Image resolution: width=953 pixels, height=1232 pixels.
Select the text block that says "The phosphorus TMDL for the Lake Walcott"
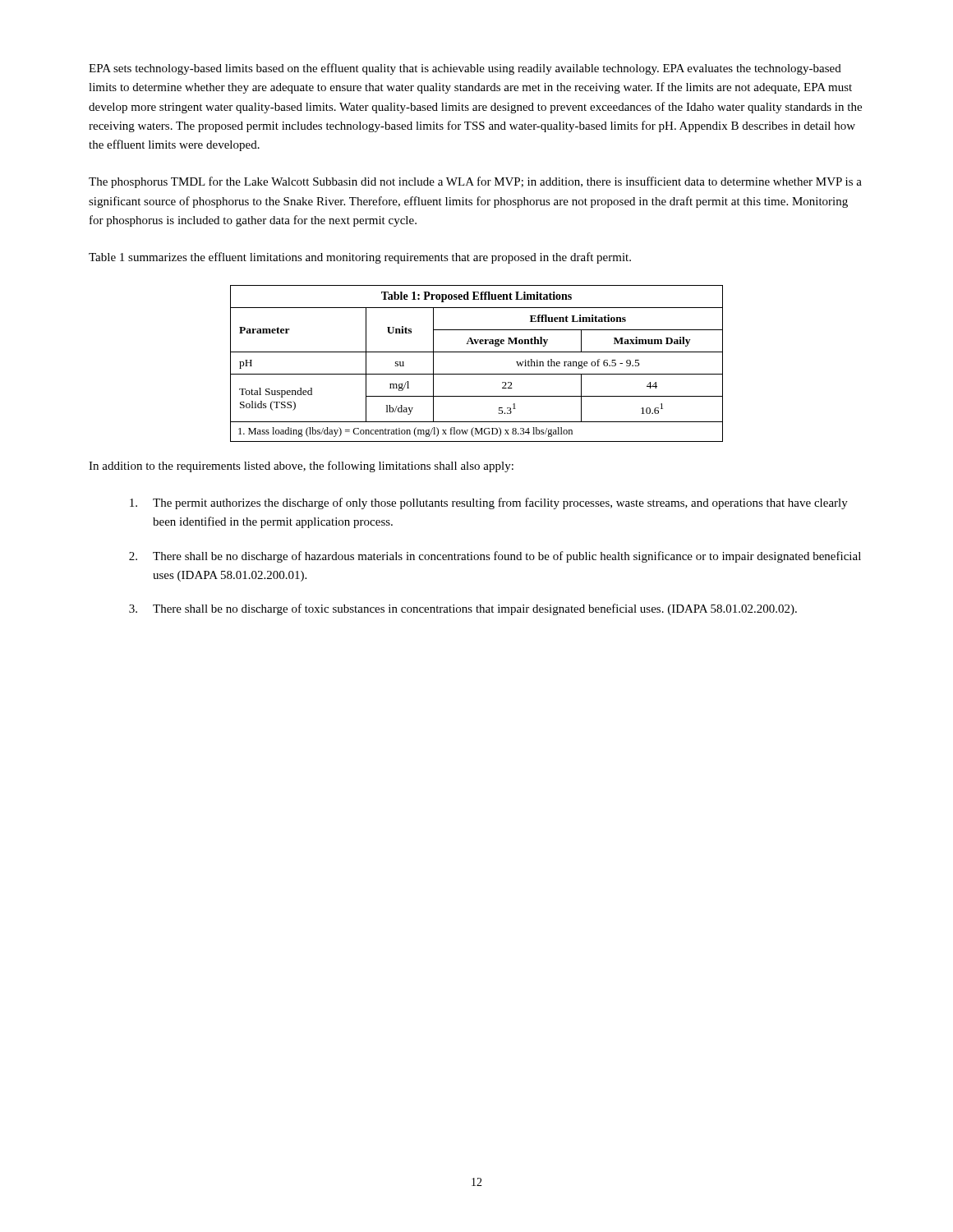click(x=475, y=201)
